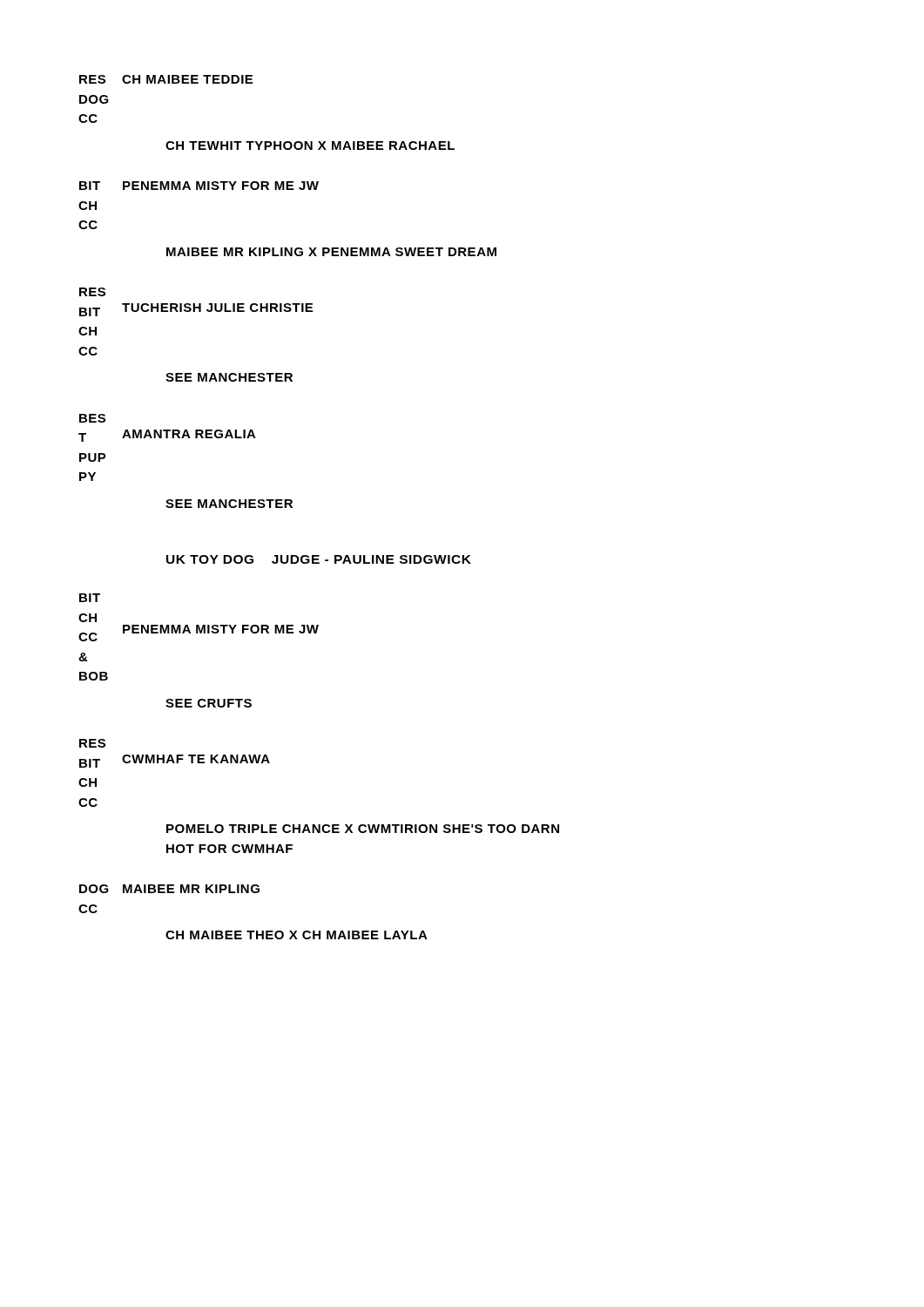Find the block on this page that starts "POMELO TRIPLE CHANCE X CWMTIRION SHE'S TOO DARNHOT"
Viewport: 924px width, 1307px height.
pyautogui.click(x=363, y=838)
